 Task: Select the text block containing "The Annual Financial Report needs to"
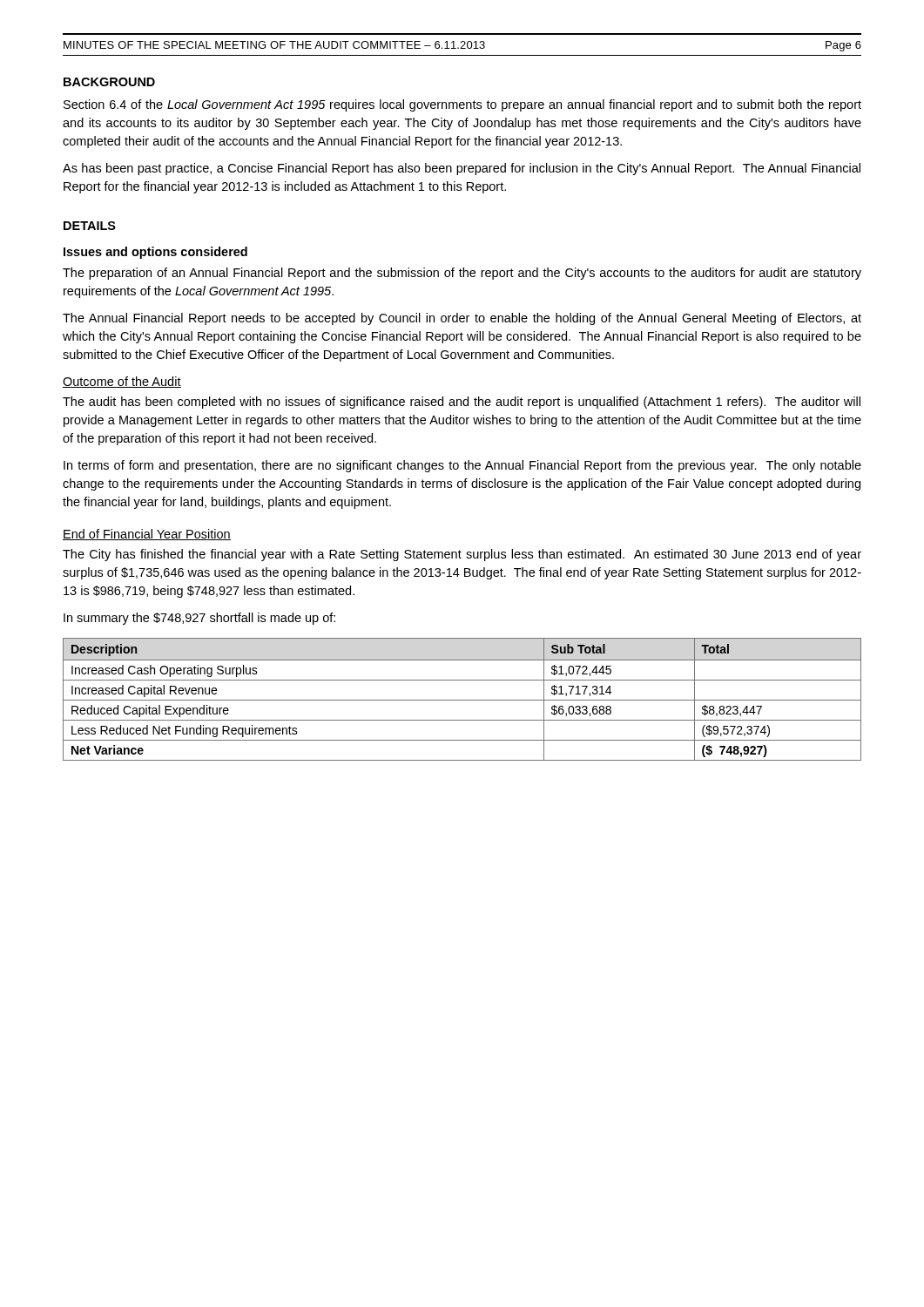462,337
